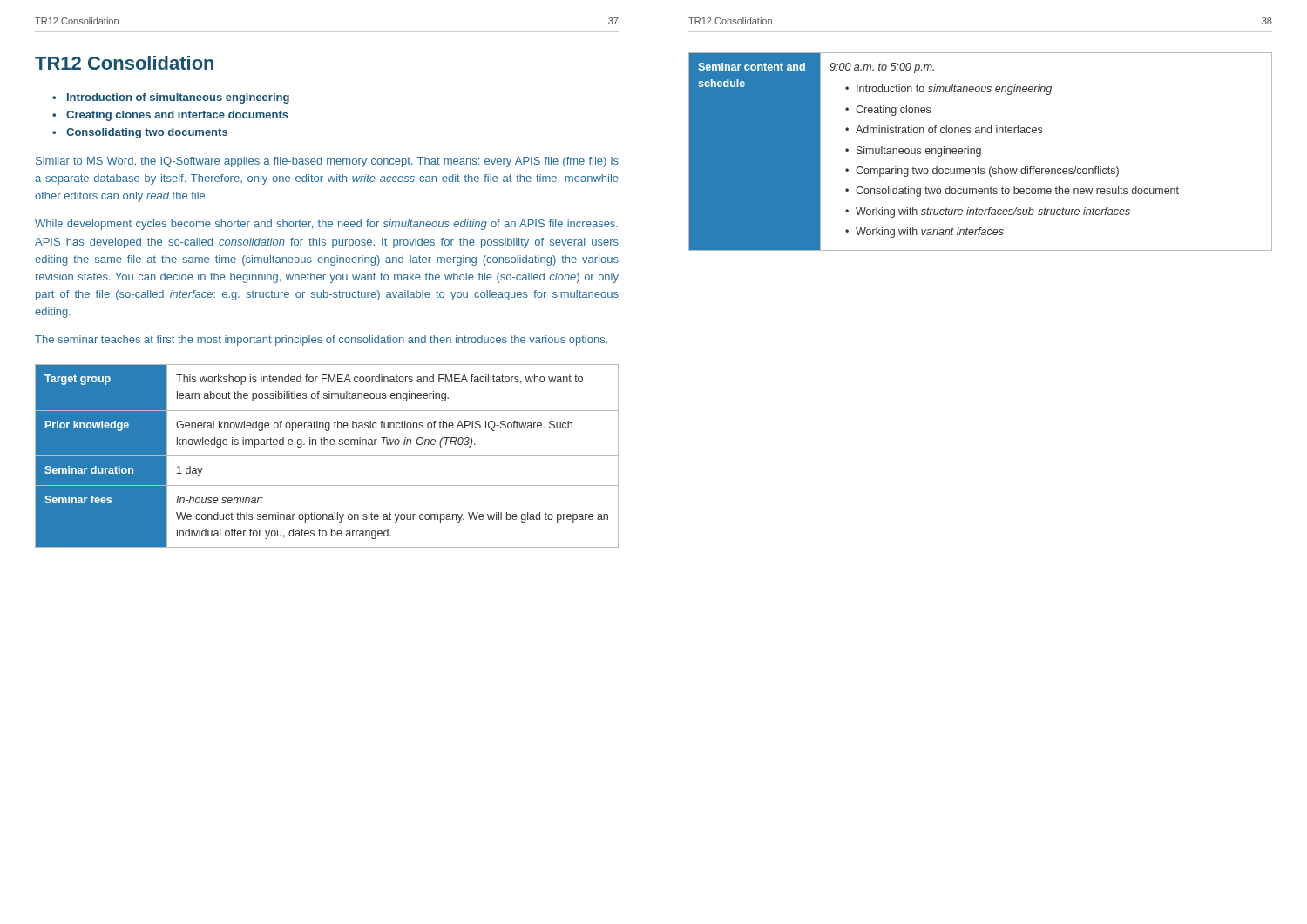Image resolution: width=1307 pixels, height=924 pixels.
Task: Click on the text starting "Introduction of simultaneous engineering"
Action: coord(178,97)
